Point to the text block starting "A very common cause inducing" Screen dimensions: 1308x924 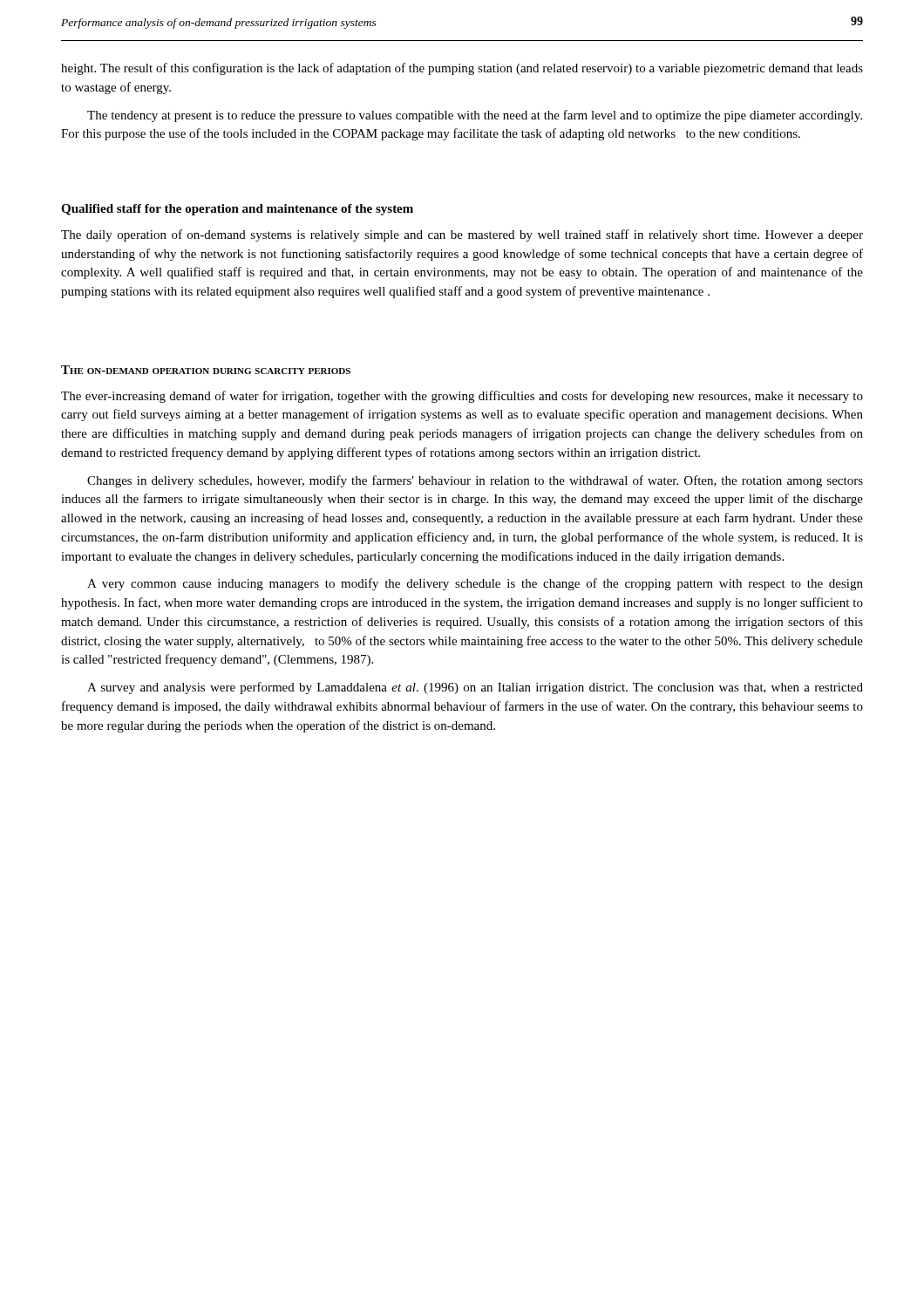click(x=462, y=622)
